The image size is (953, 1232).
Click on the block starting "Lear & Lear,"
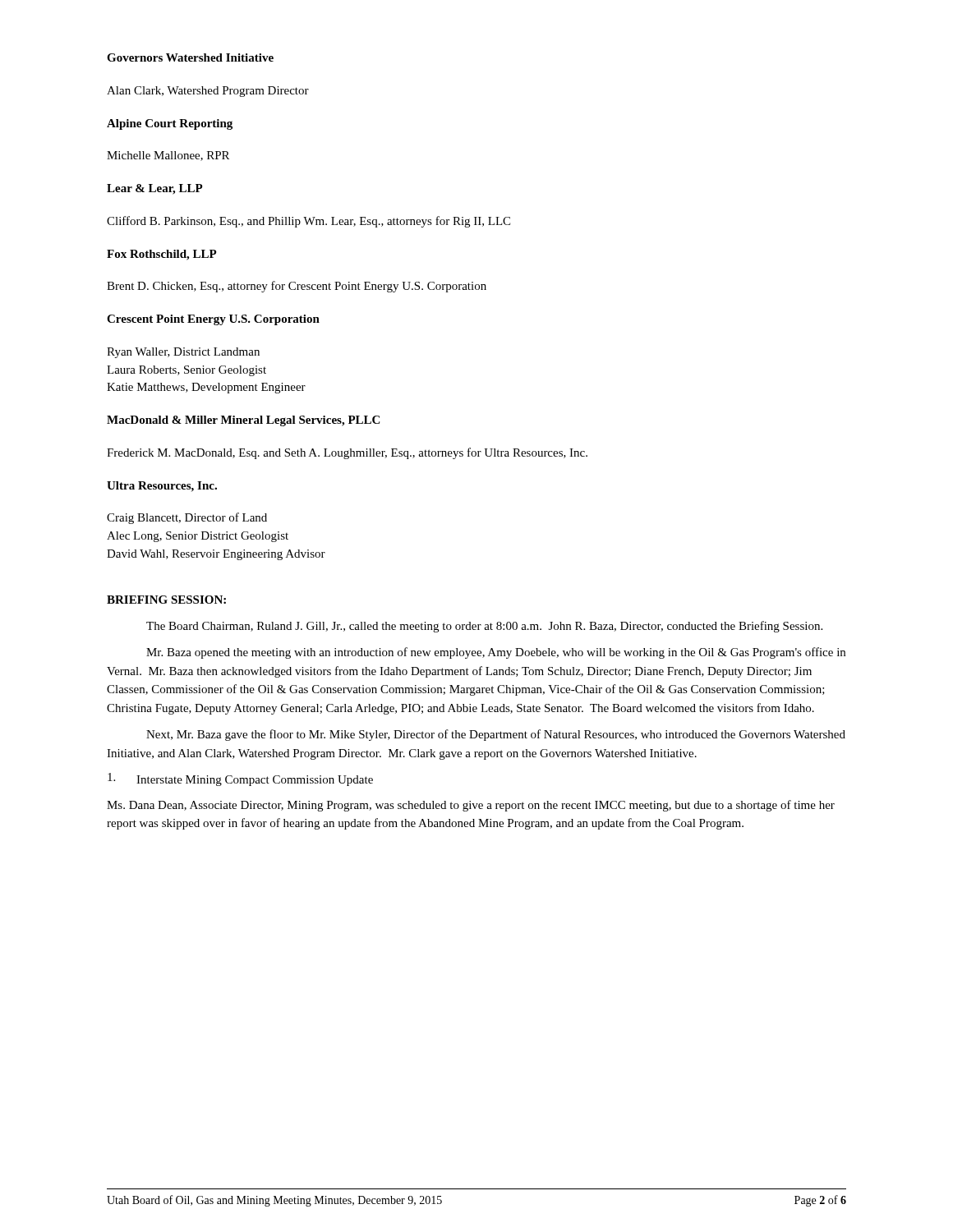click(155, 189)
